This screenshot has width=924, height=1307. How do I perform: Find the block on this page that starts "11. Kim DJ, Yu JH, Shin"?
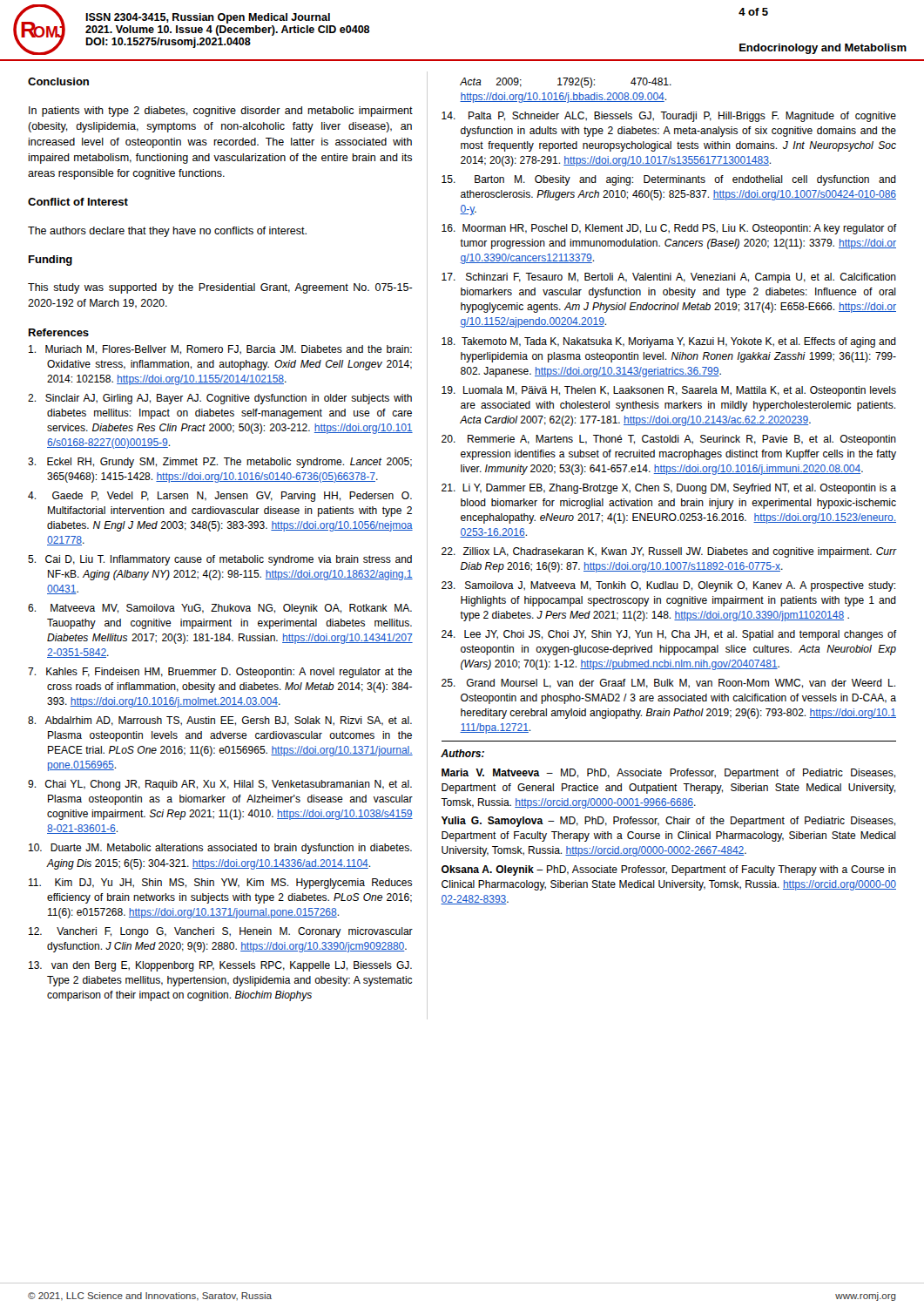pos(220,897)
